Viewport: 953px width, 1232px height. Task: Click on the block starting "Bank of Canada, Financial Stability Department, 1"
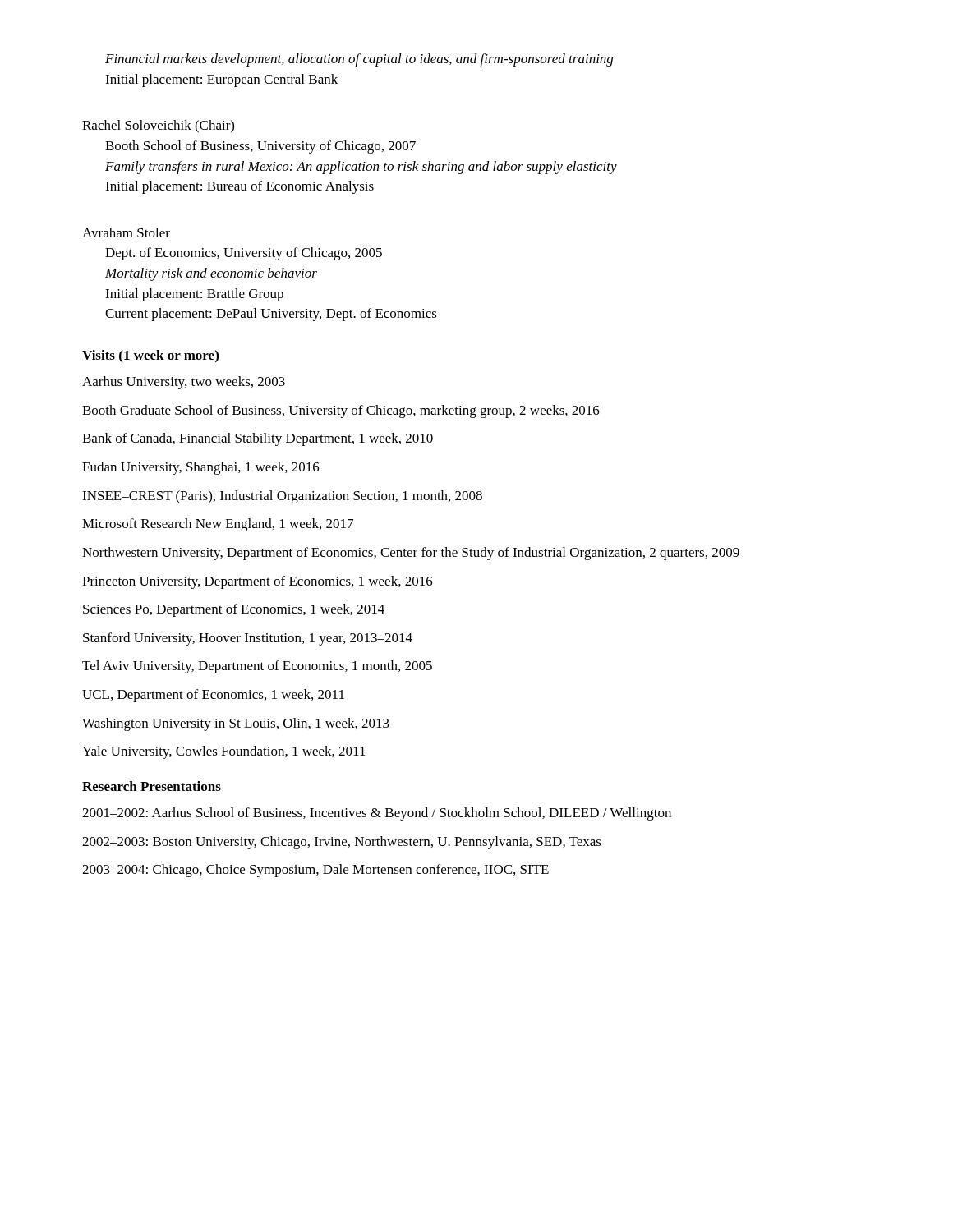(258, 438)
